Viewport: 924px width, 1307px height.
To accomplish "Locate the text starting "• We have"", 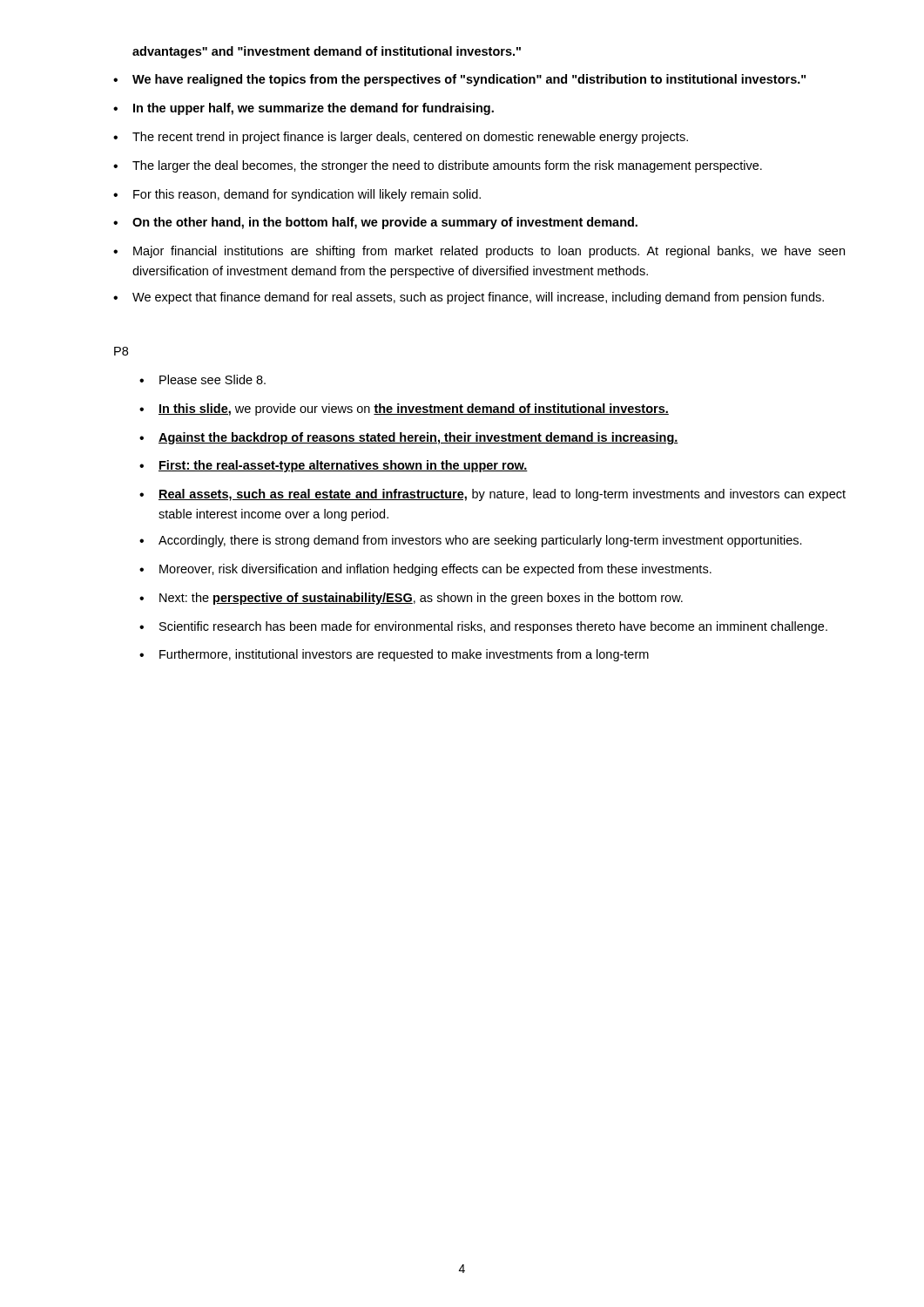I will point(479,81).
